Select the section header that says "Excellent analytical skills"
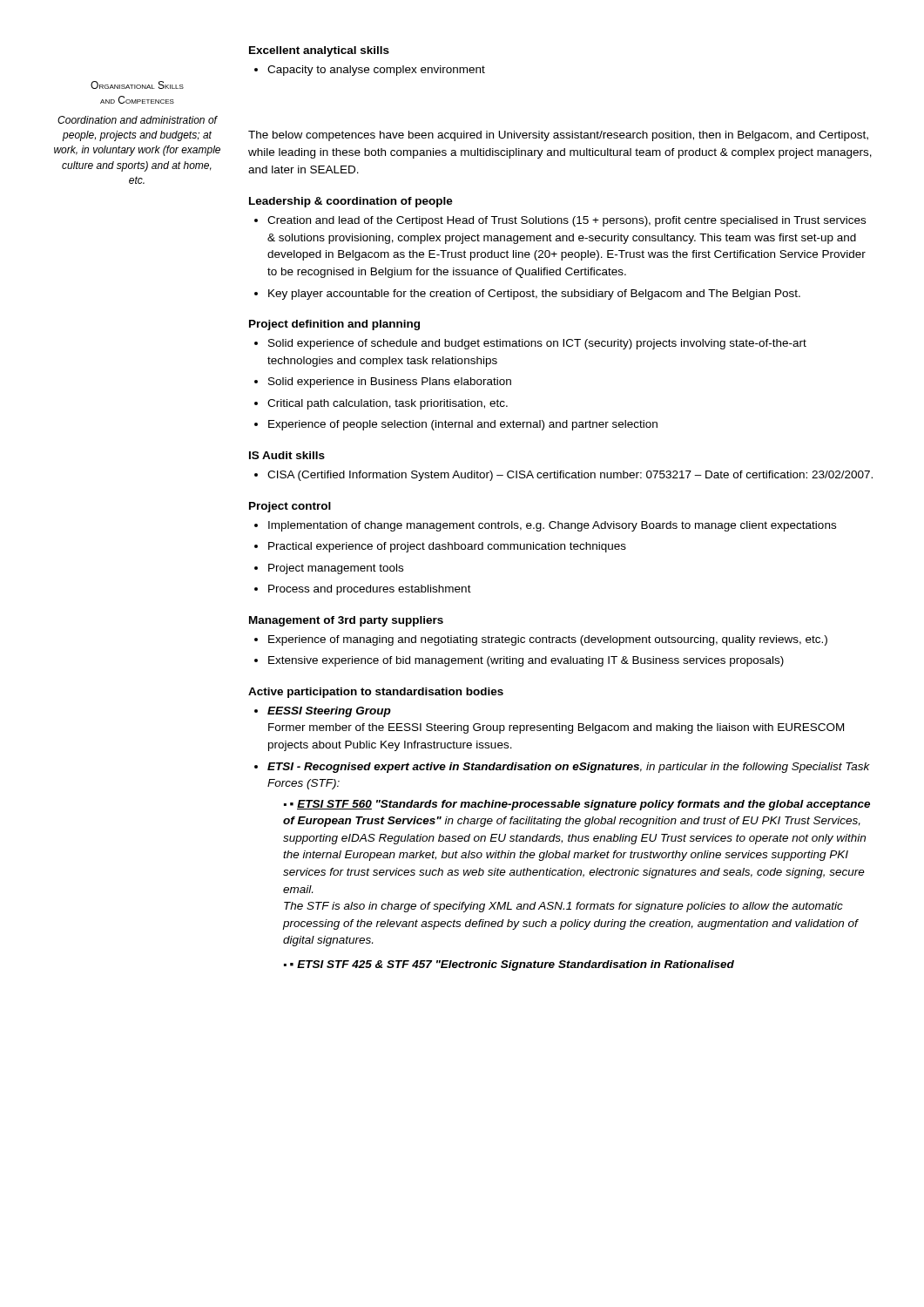 (319, 50)
